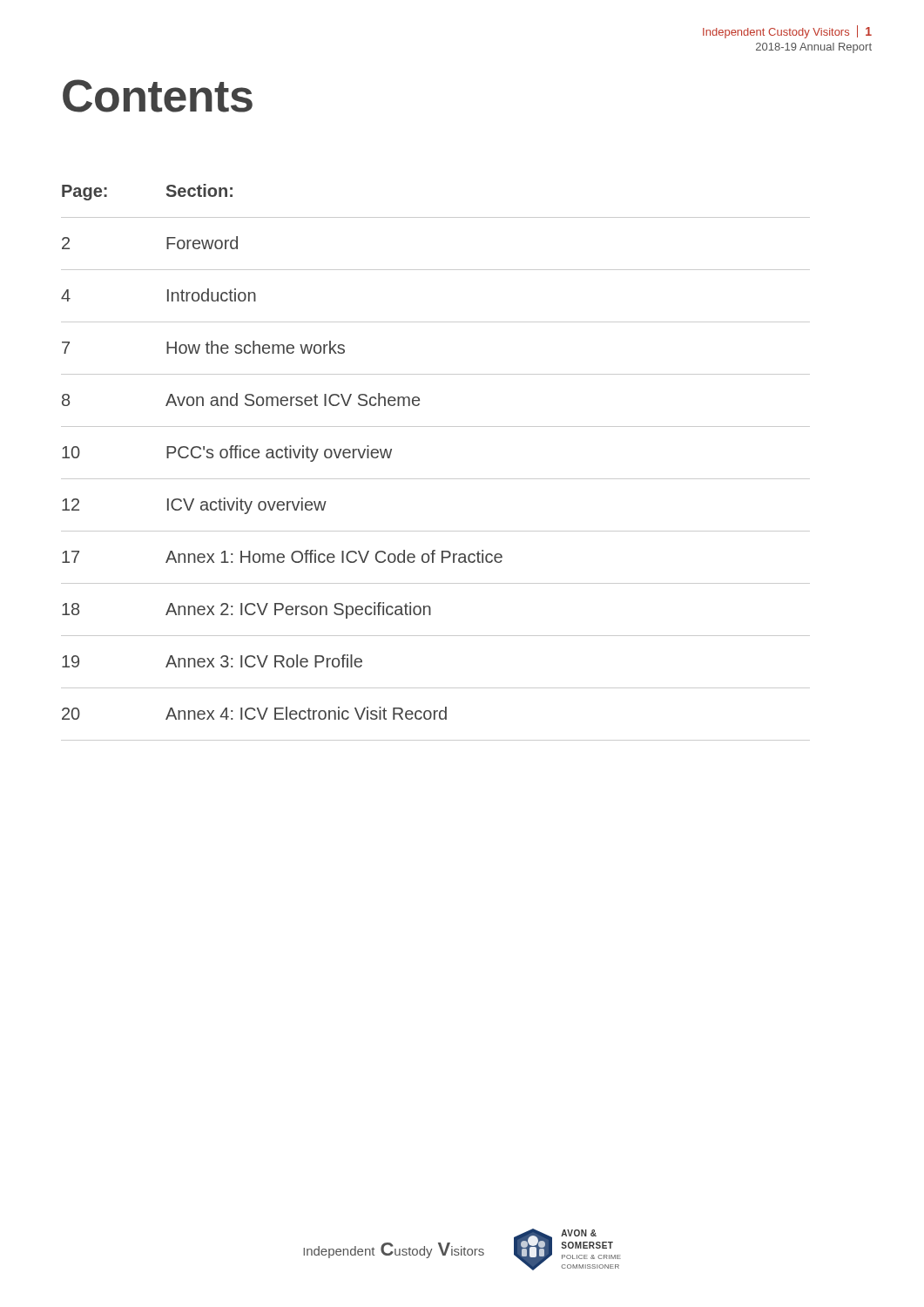924x1307 pixels.
Task: Select the title
Action: tap(157, 96)
